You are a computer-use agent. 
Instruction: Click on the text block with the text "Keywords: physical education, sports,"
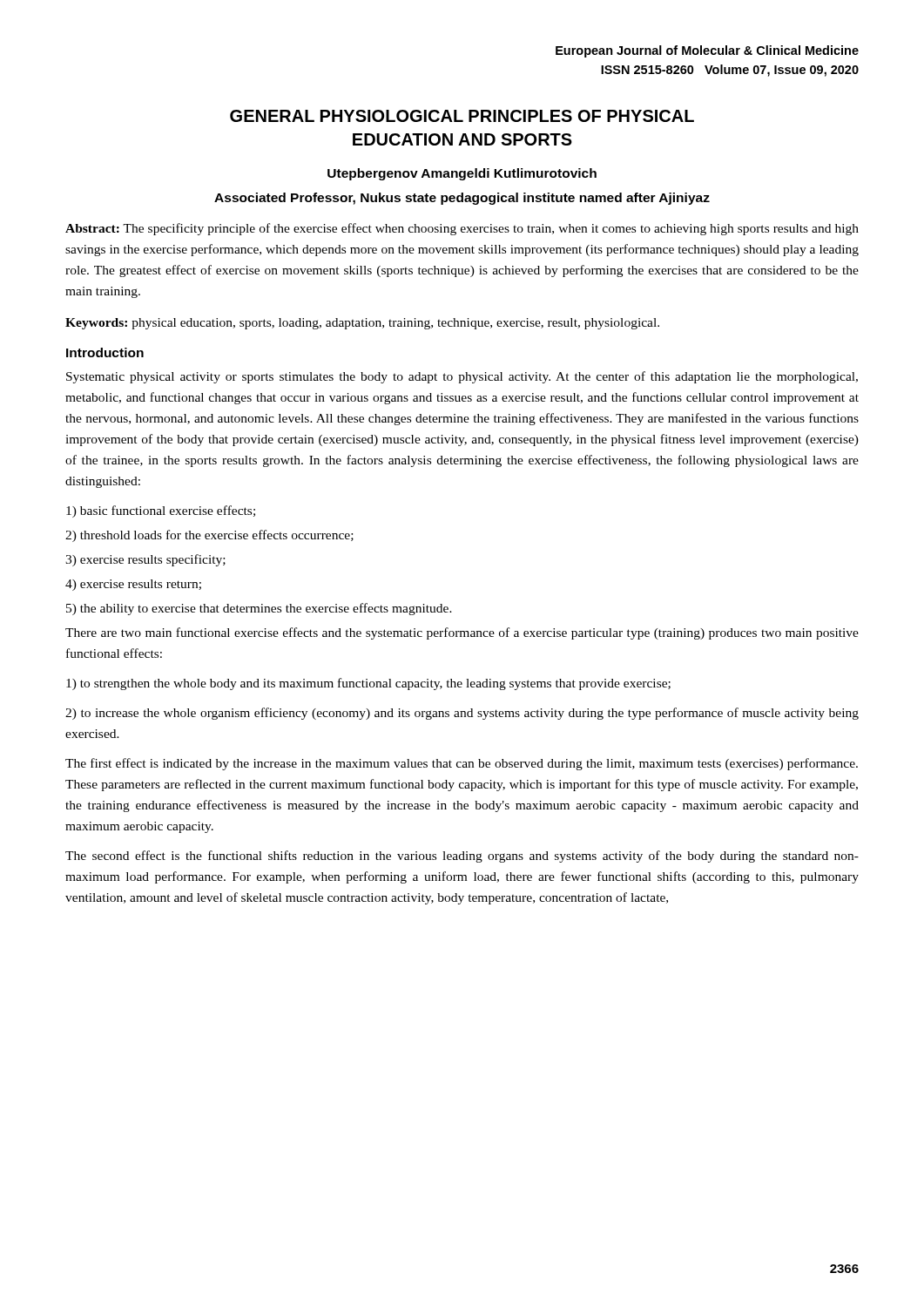363,322
